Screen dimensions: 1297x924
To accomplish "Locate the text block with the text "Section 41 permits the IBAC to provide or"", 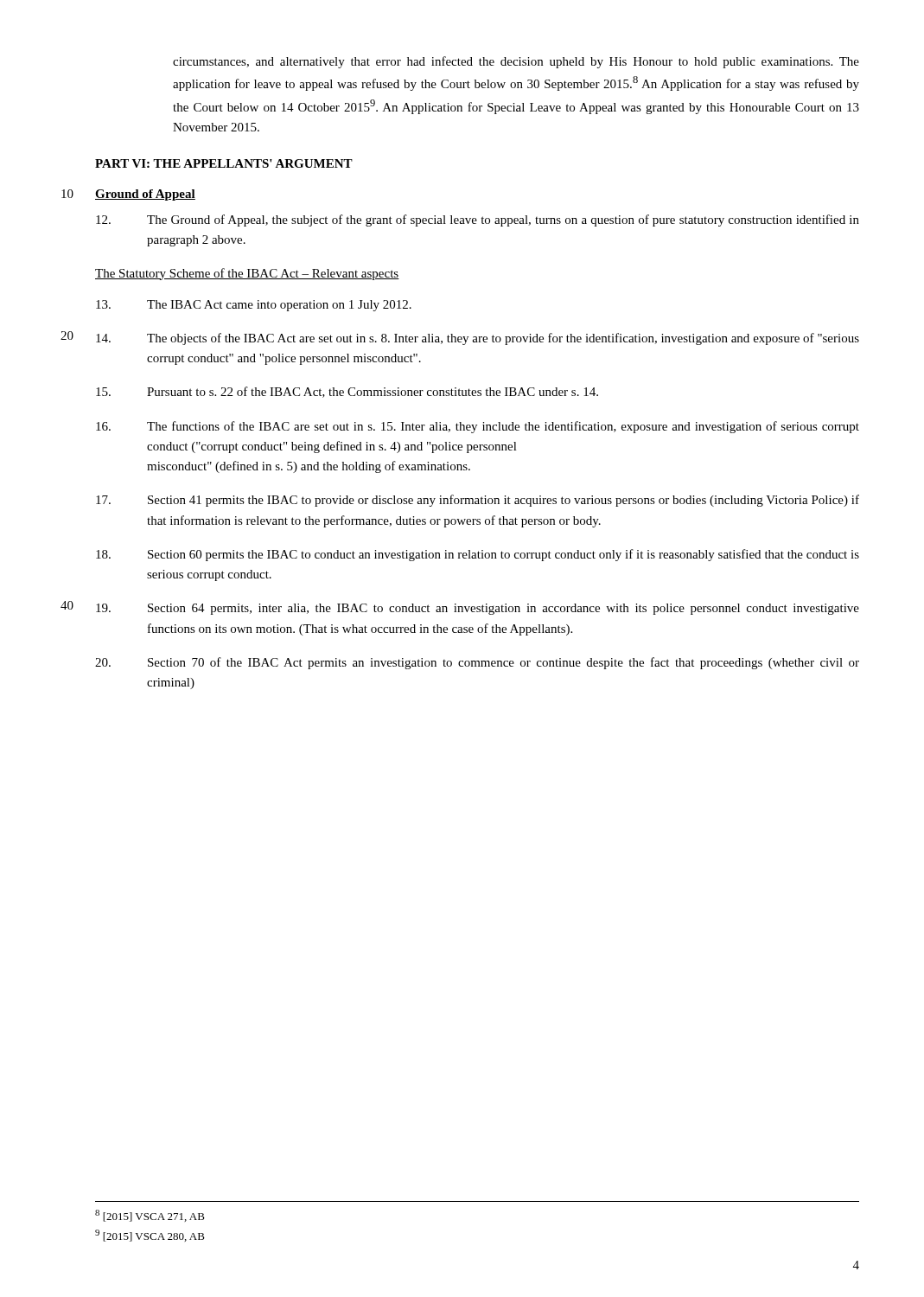I will 477,511.
